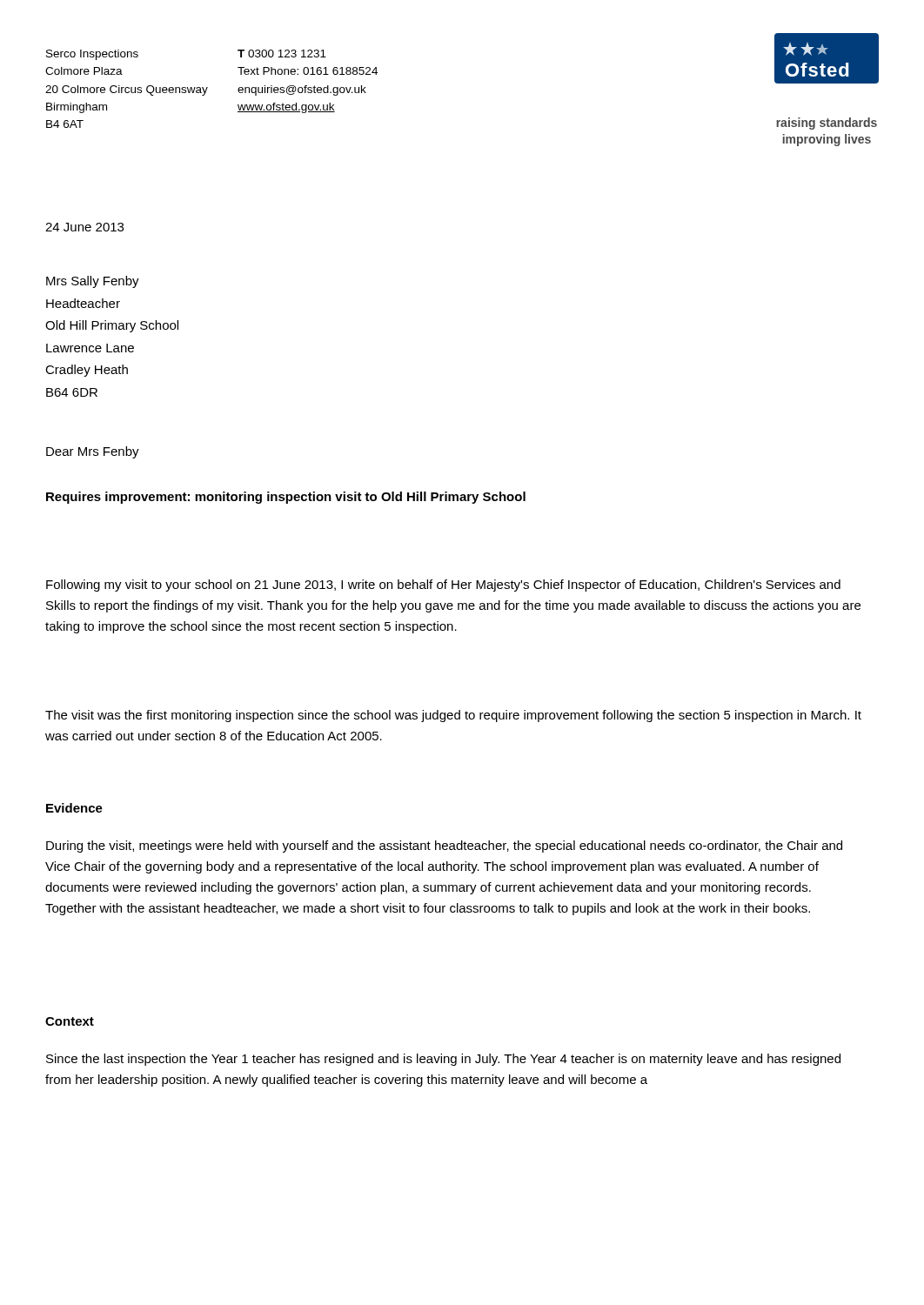The image size is (924, 1305).
Task: Locate the text block that says "During the visit, meetings were held"
Action: click(444, 877)
